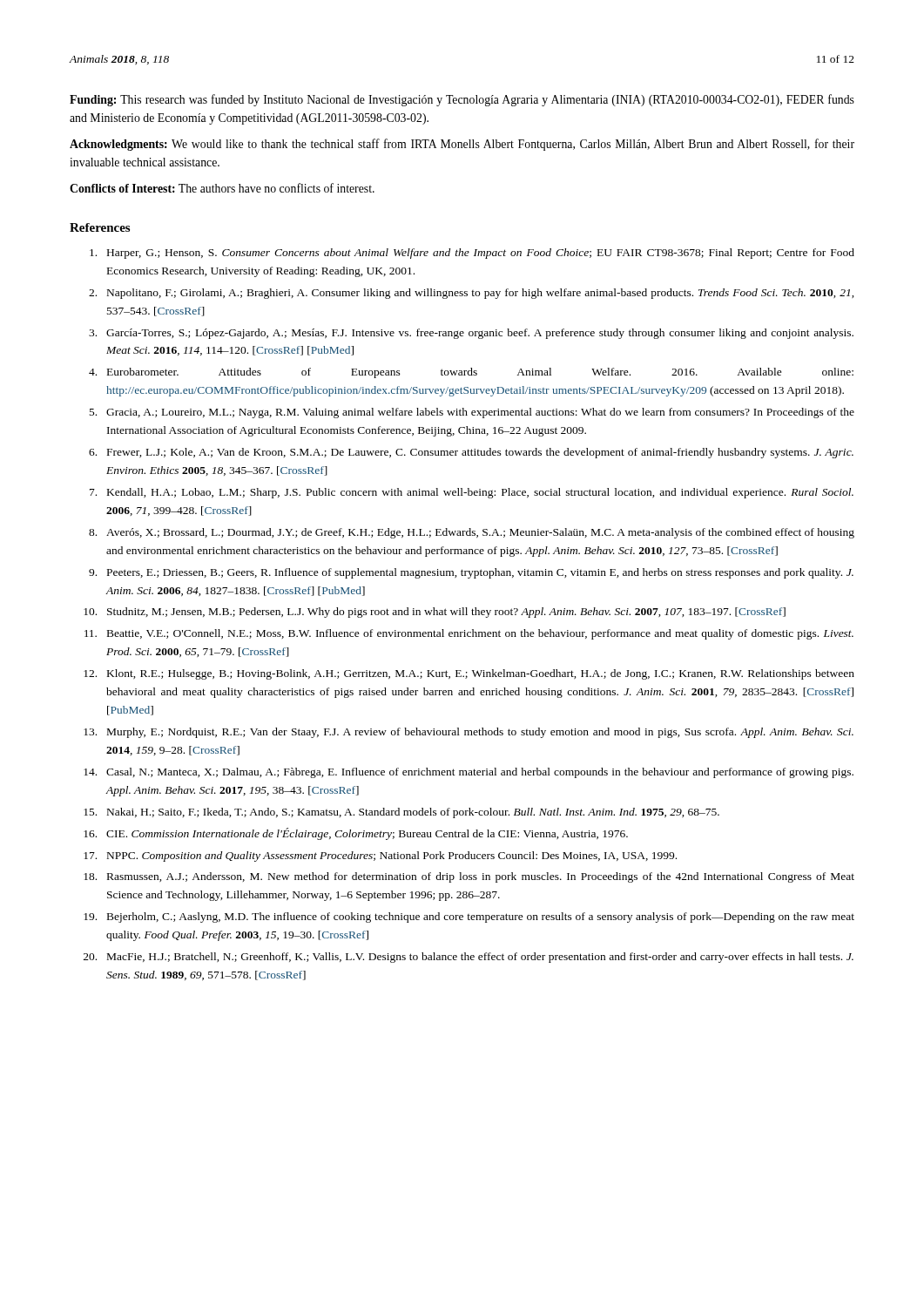The height and width of the screenshot is (1307, 924).
Task: Find the text starting "16. CIE. Commission Internationale de l'Éclairage, Colorimetry; Bureau"
Action: click(462, 834)
